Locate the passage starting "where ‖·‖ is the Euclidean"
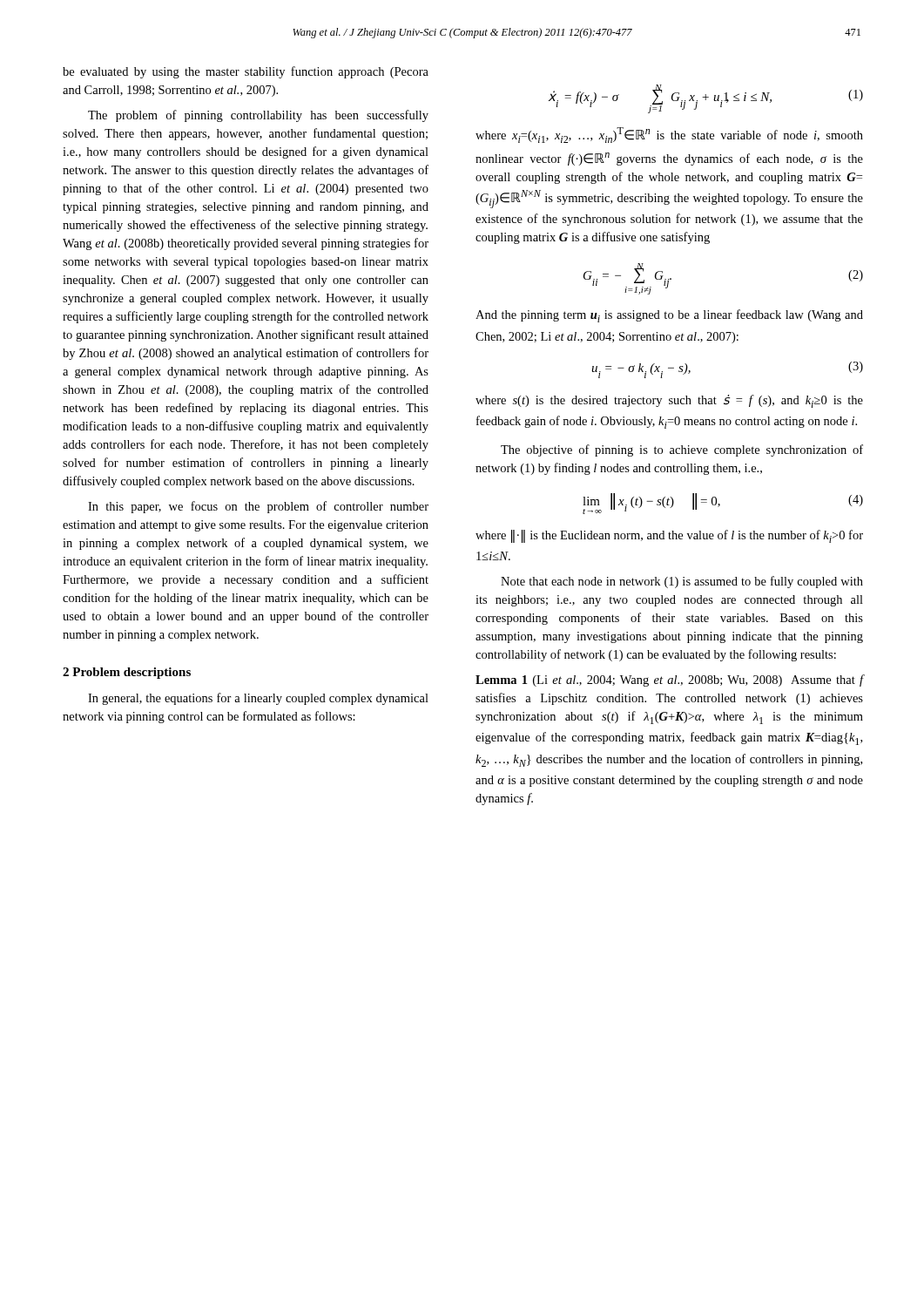This screenshot has width=924, height=1307. [669, 546]
